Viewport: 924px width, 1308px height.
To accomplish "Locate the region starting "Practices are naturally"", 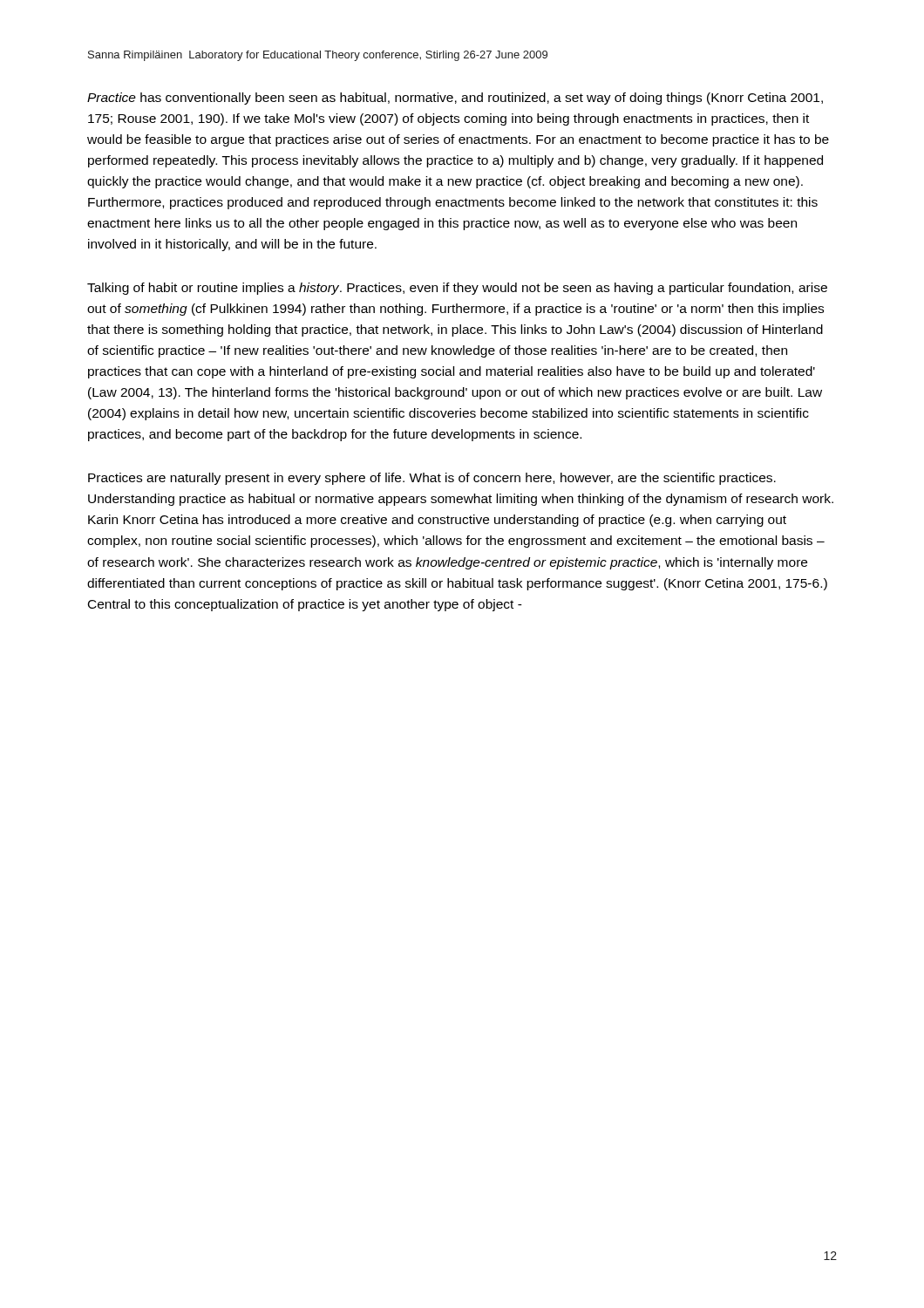I will (461, 541).
